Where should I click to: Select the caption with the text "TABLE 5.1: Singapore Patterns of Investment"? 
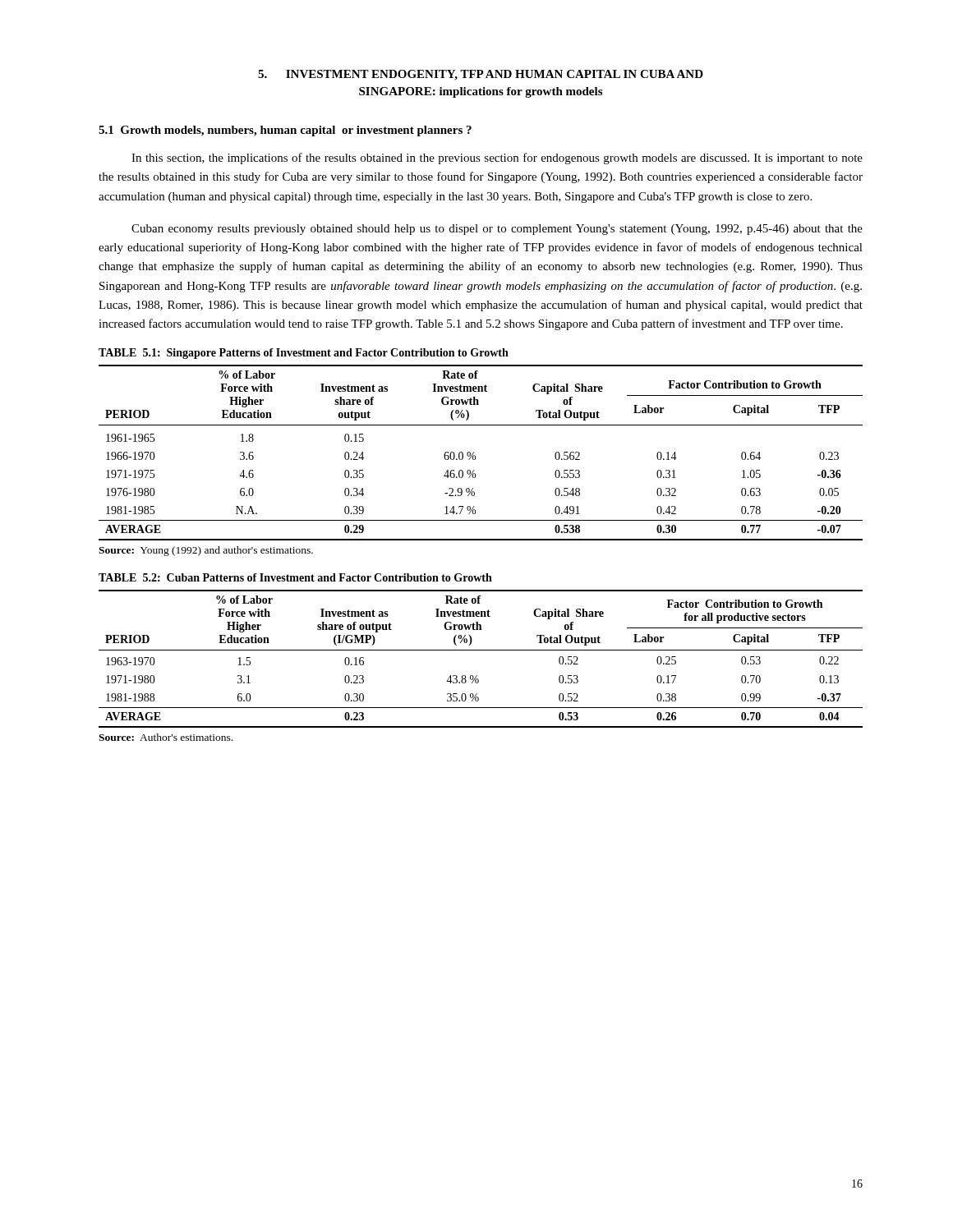pyautogui.click(x=303, y=353)
